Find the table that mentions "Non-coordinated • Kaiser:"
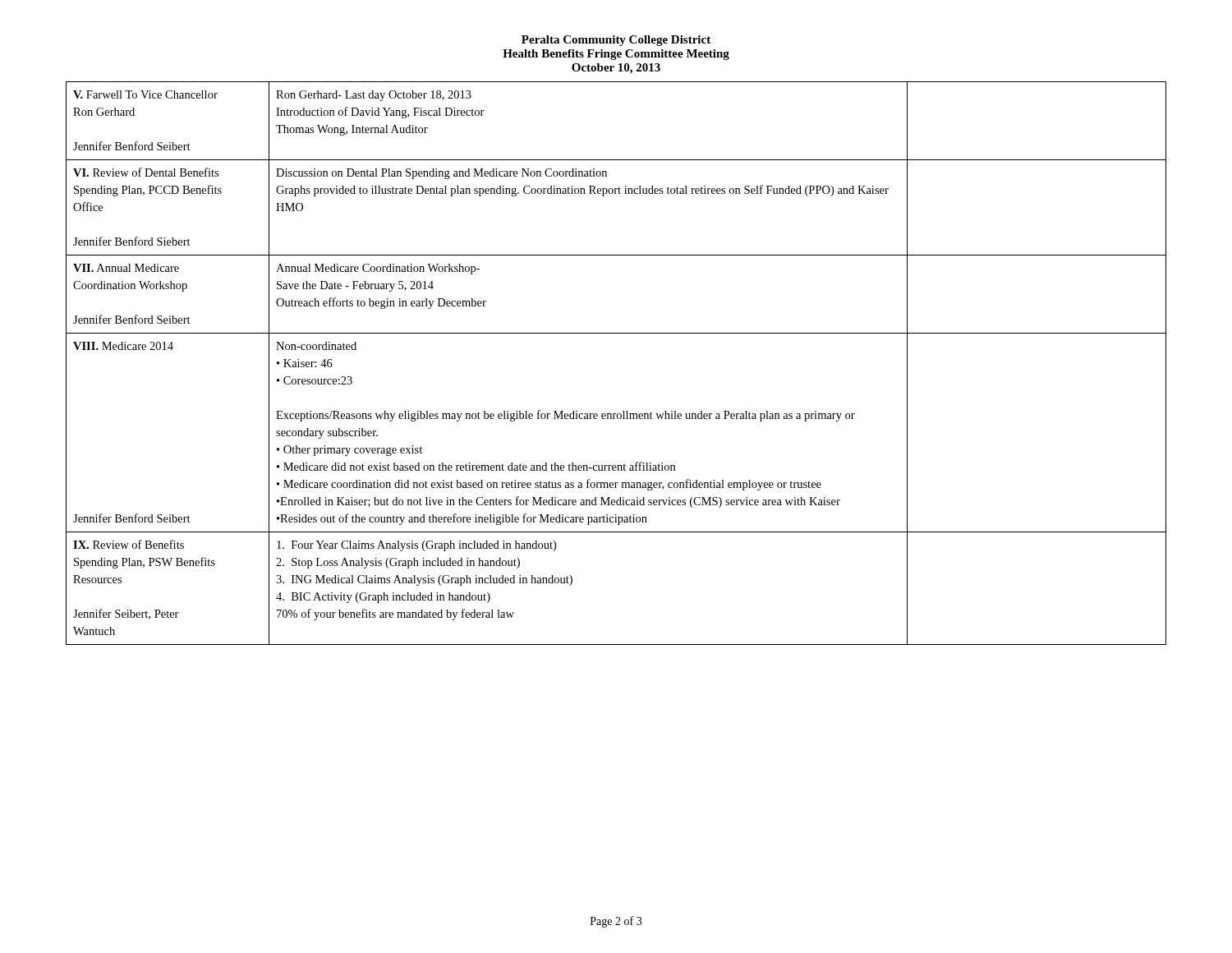 click(616, 363)
